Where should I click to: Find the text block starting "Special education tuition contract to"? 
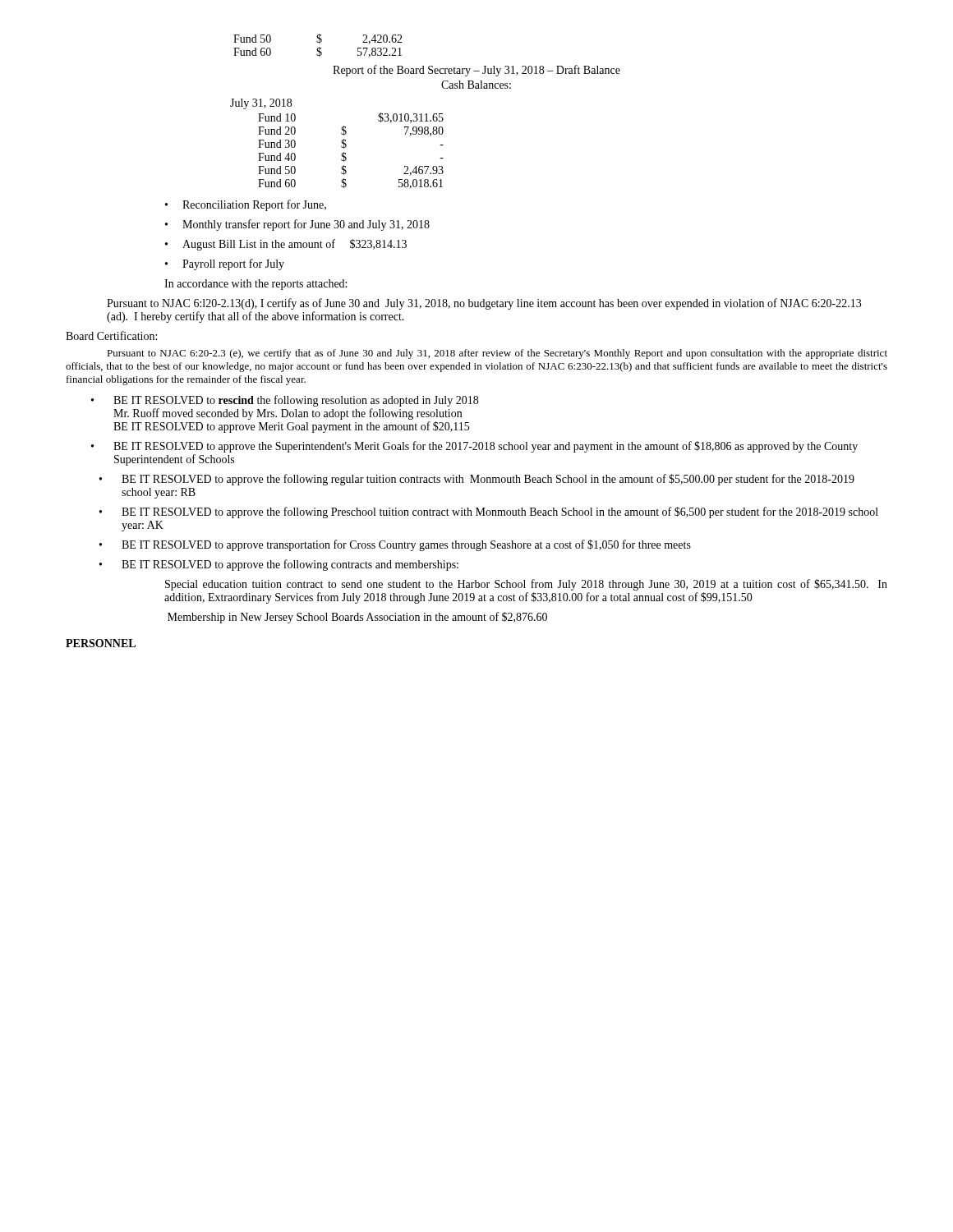tap(526, 591)
